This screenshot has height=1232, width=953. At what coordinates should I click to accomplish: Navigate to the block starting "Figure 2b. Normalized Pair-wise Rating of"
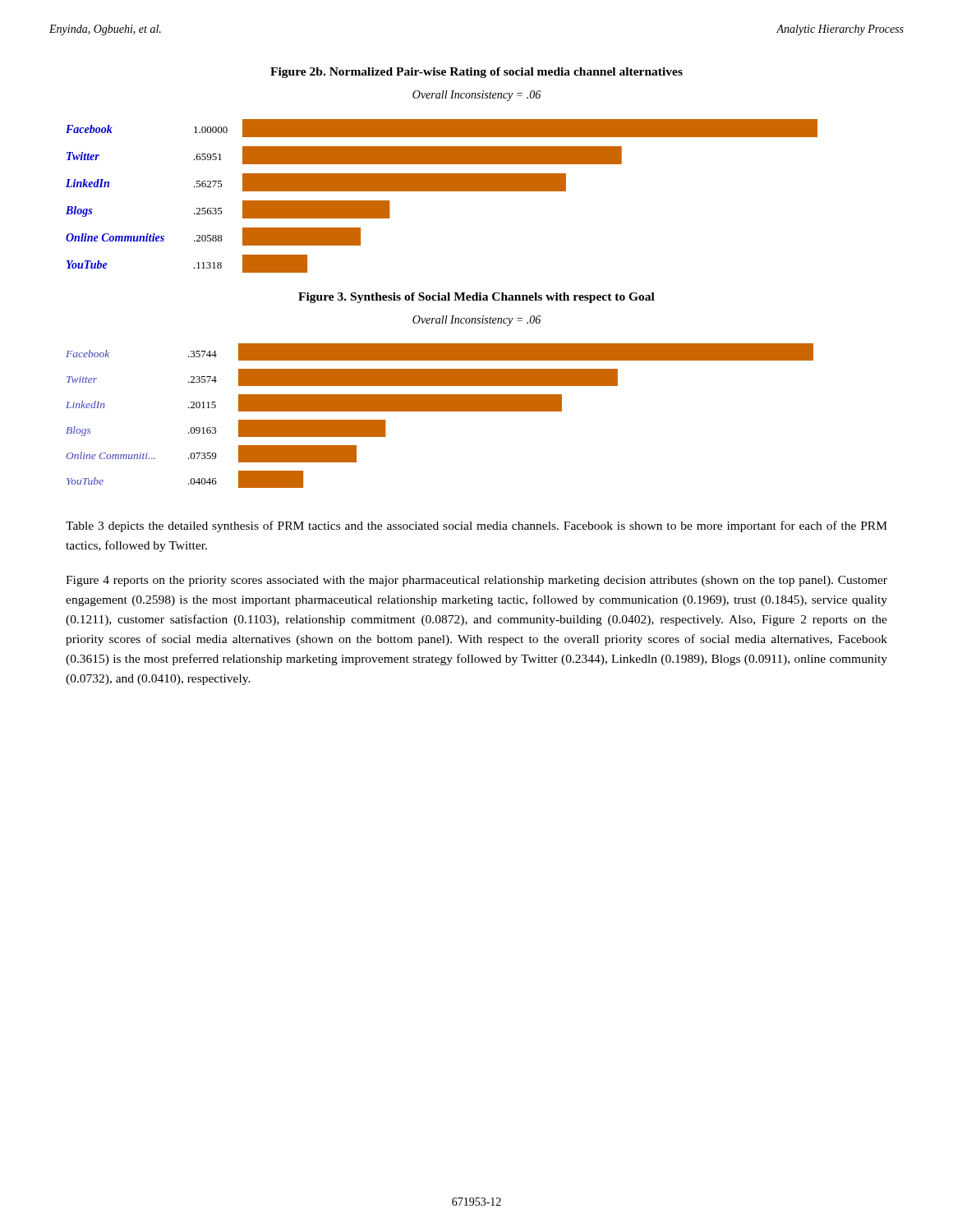476,71
